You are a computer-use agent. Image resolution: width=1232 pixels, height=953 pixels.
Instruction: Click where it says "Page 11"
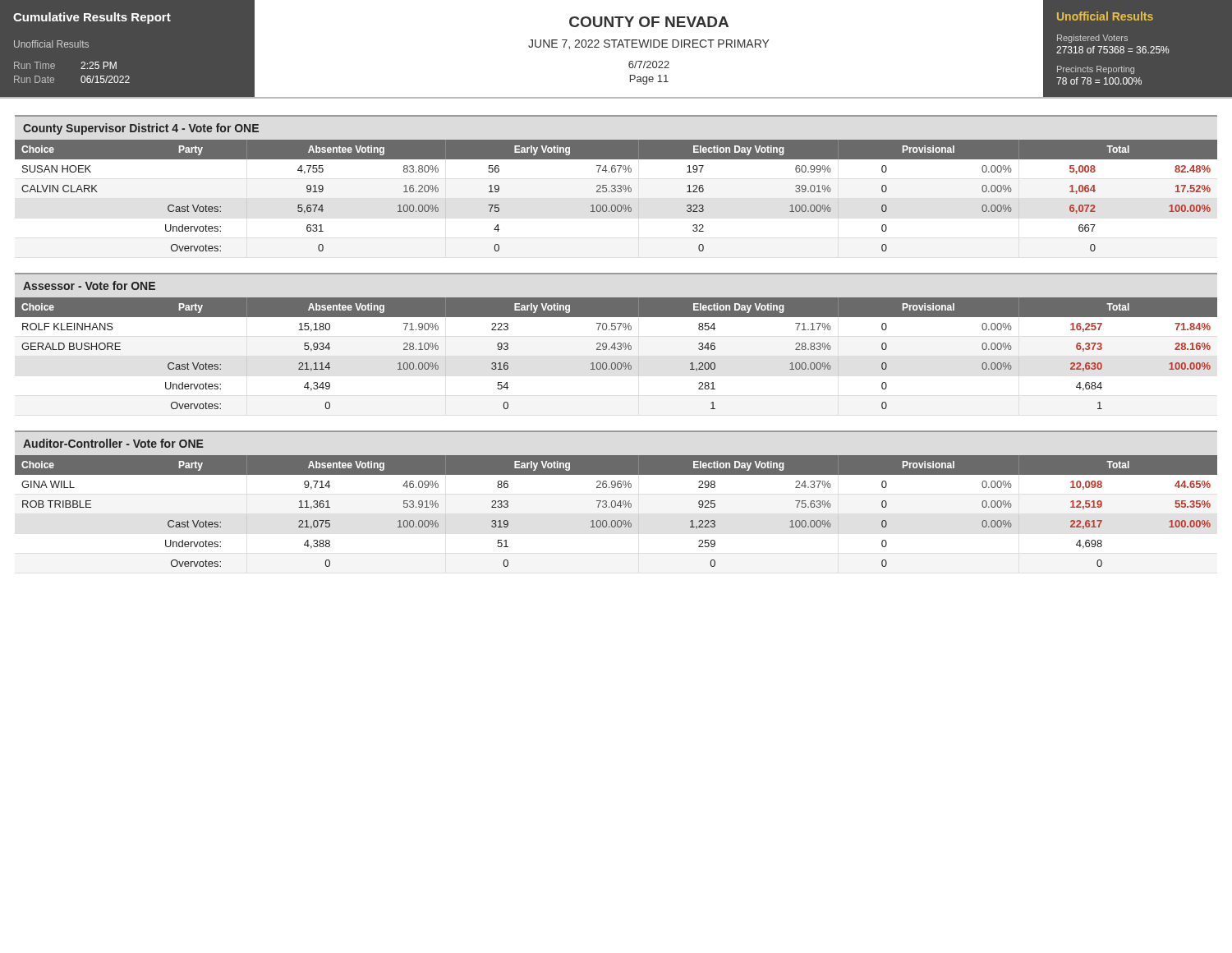coord(649,78)
